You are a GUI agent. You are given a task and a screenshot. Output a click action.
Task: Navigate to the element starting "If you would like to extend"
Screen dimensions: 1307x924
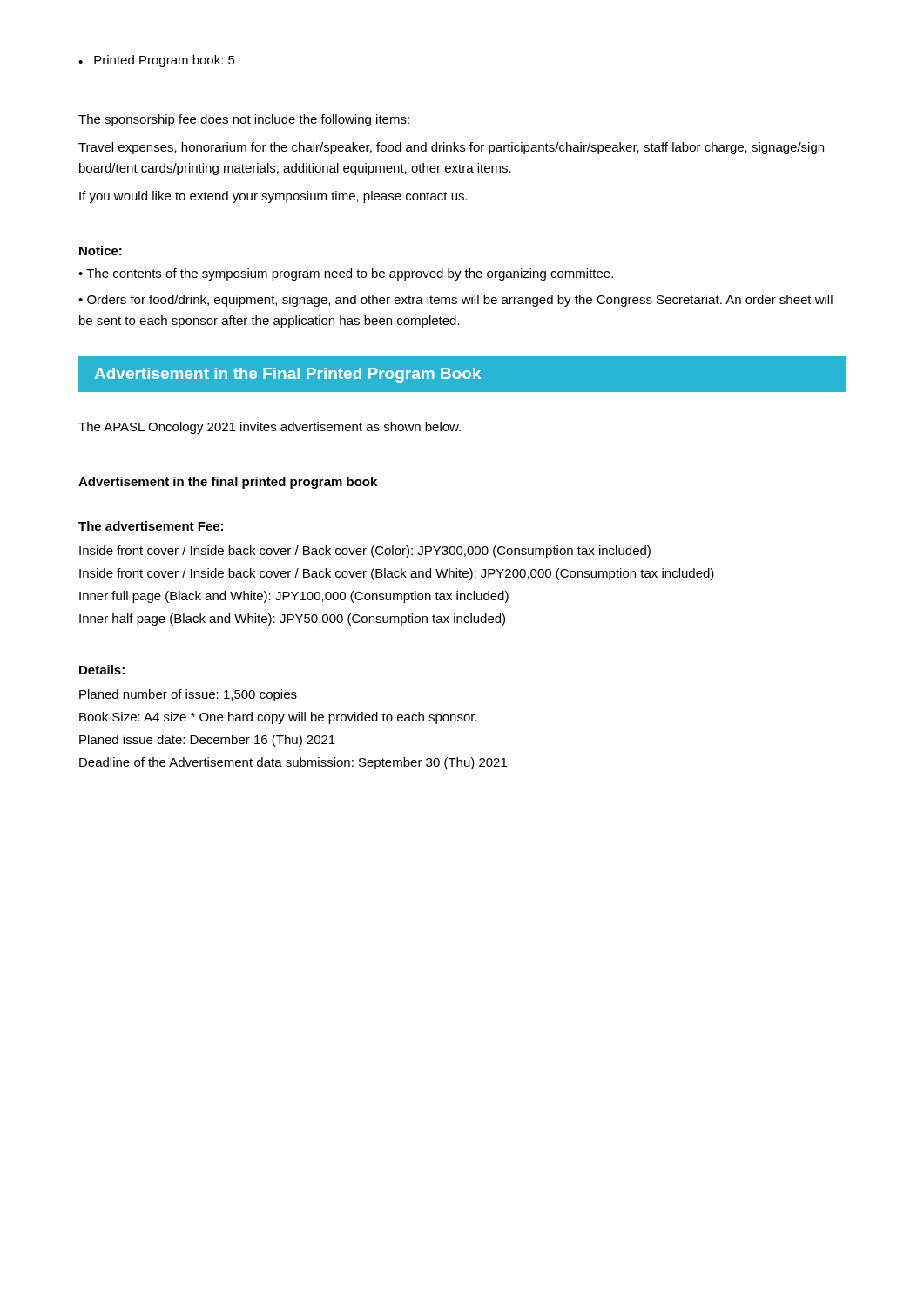point(273,195)
